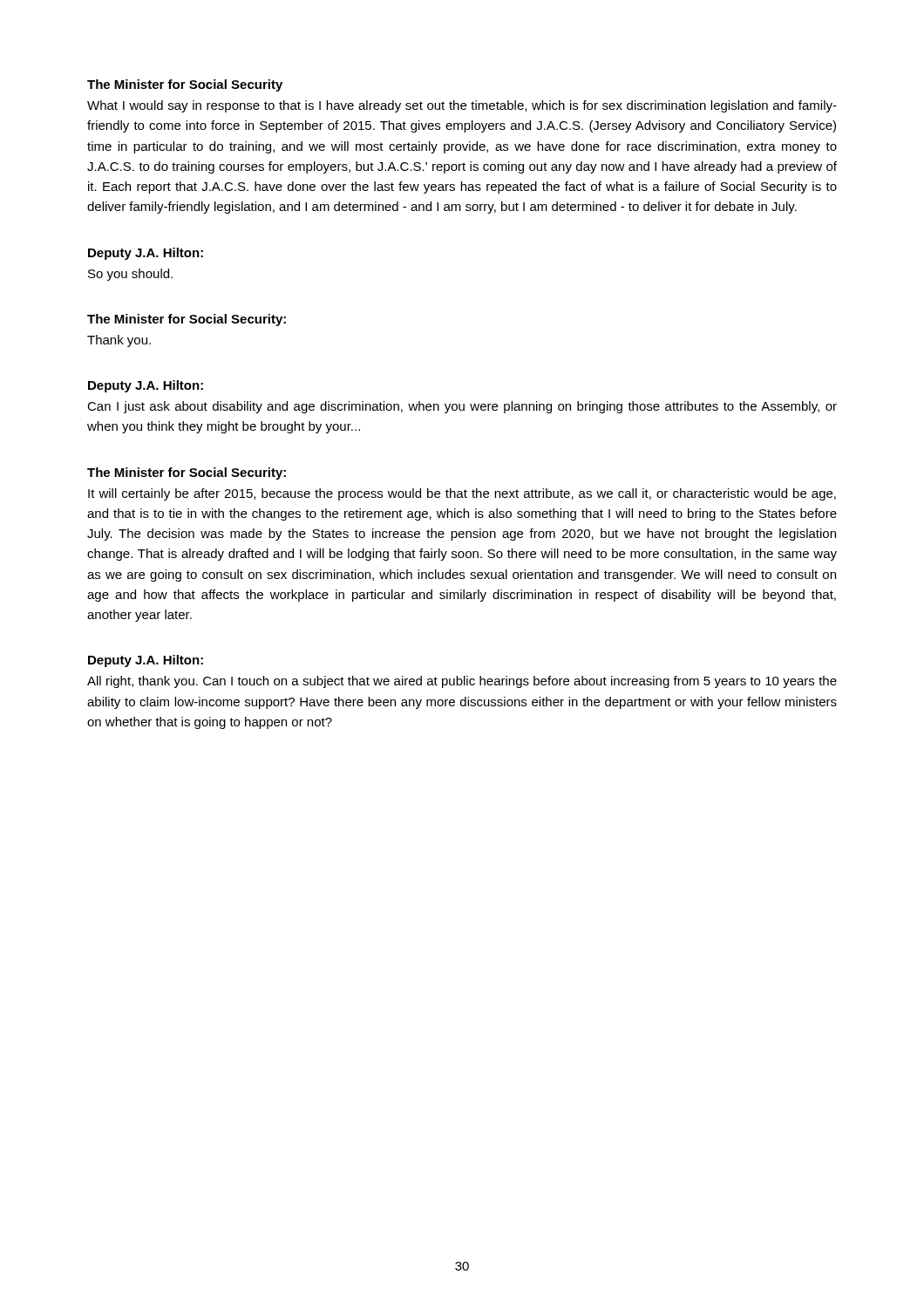924x1308 pixels.
Task: Locate the text block that reads "It will certainly be after 2015, because"
Action: tap(462, 553)
